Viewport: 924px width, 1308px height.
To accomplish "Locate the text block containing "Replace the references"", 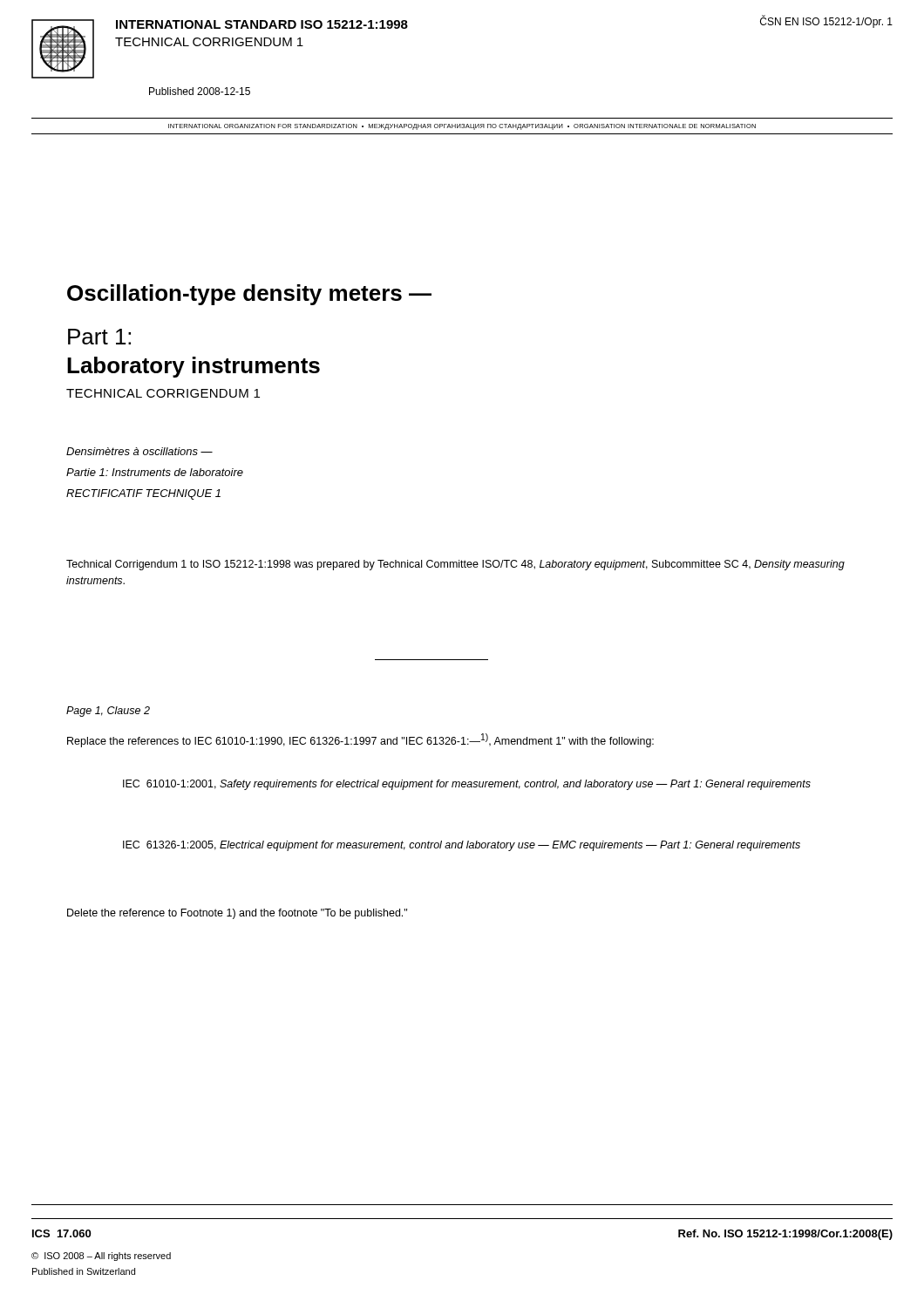I will point(360,740).
